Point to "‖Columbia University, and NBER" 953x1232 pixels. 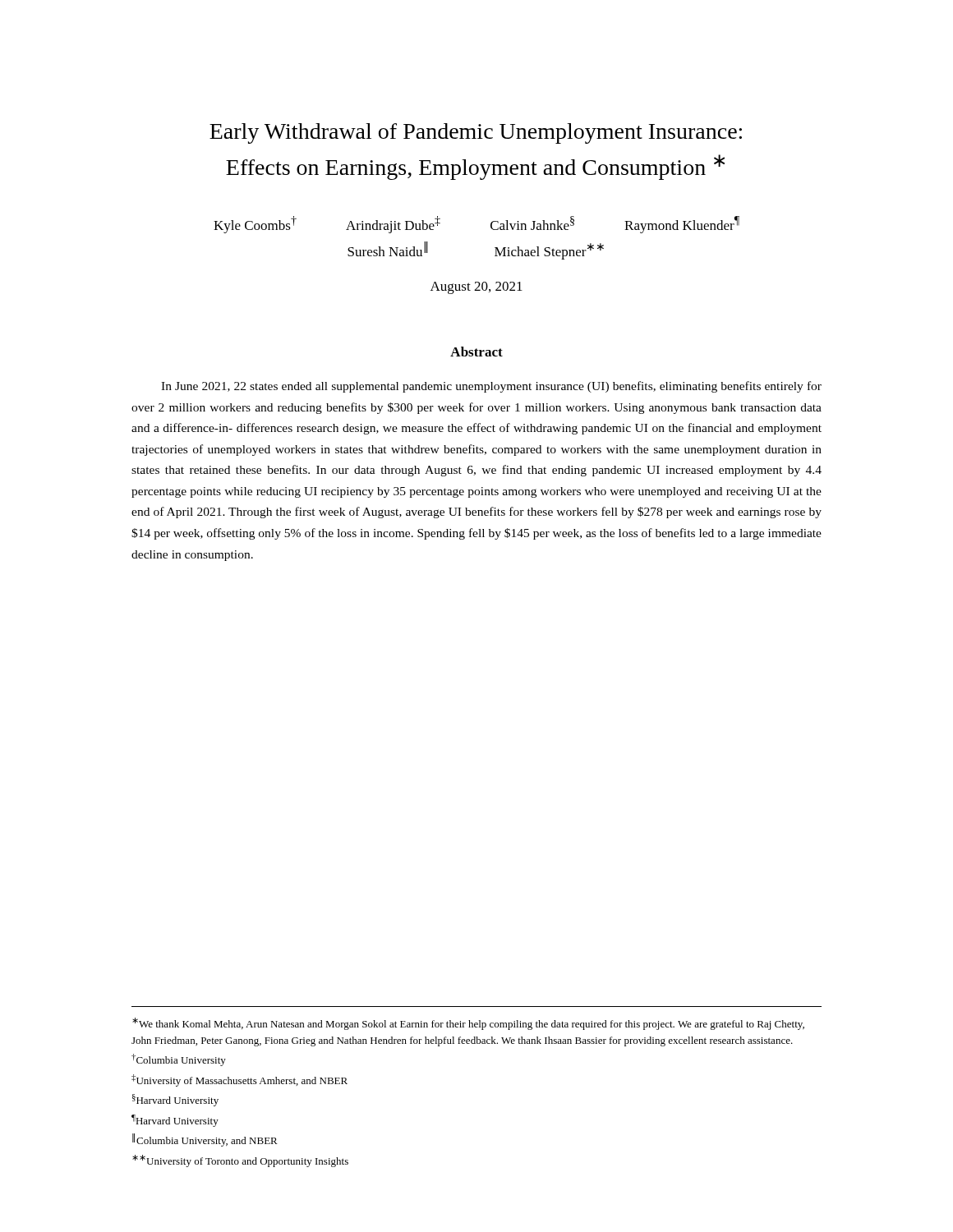point(204,1139)
